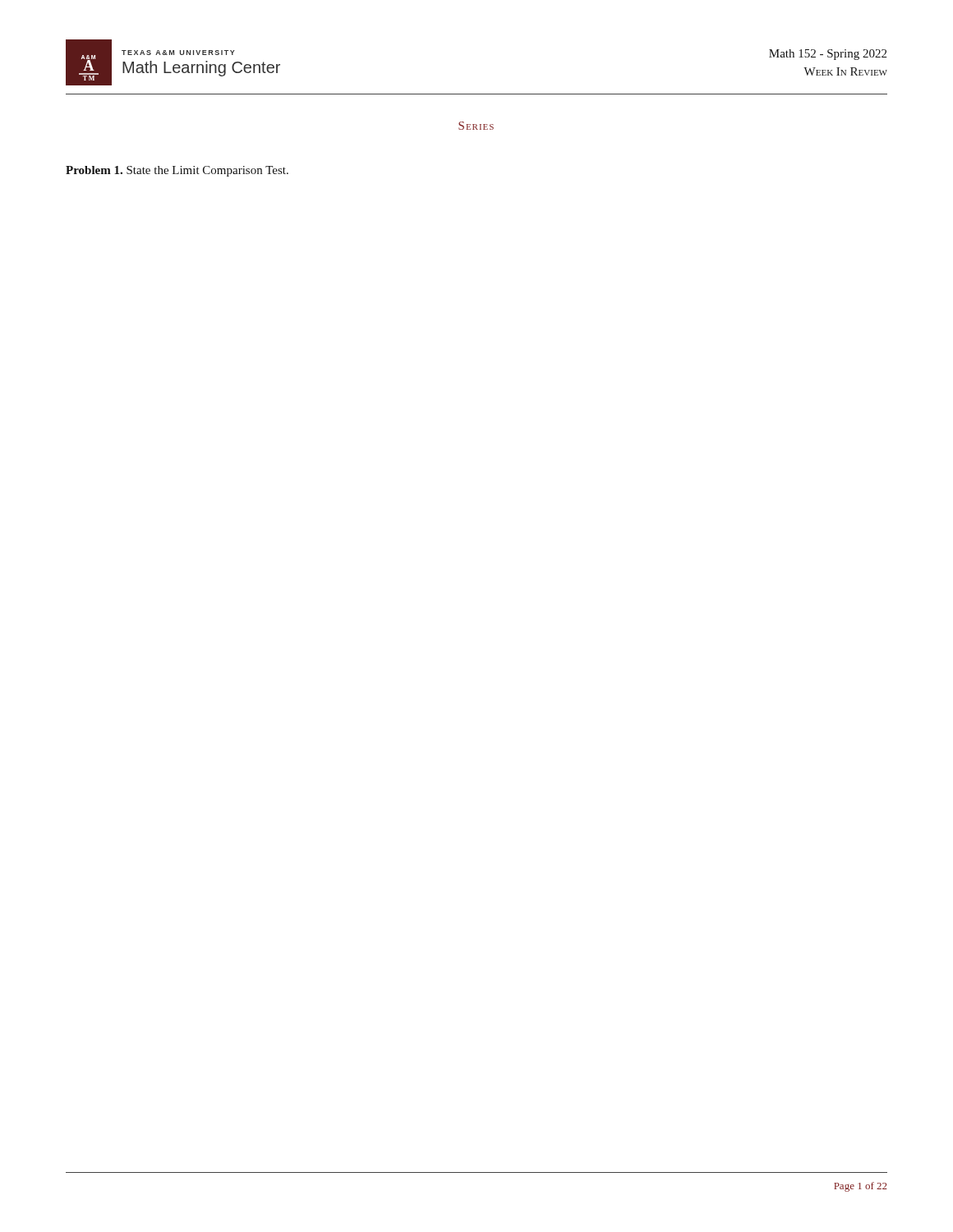Click a section header
Viewport: 953px width, 1232px height.
(x=476, y=126)
